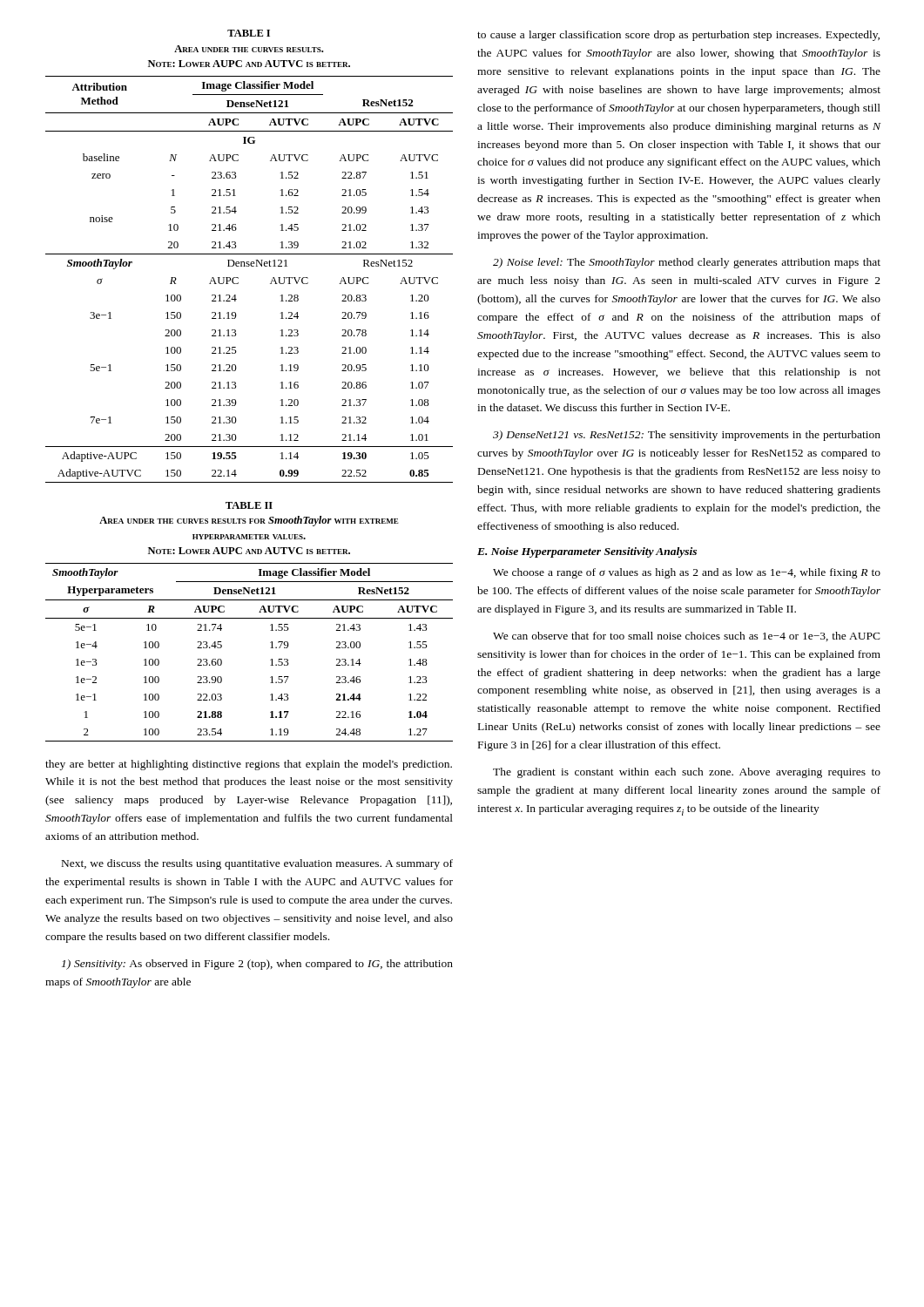The width and height of the screenshot is (924, 1307).
Task: Click where it says "E. Noise Hyperparameter Sensitivity Analysis"
Action: [587, 551]
